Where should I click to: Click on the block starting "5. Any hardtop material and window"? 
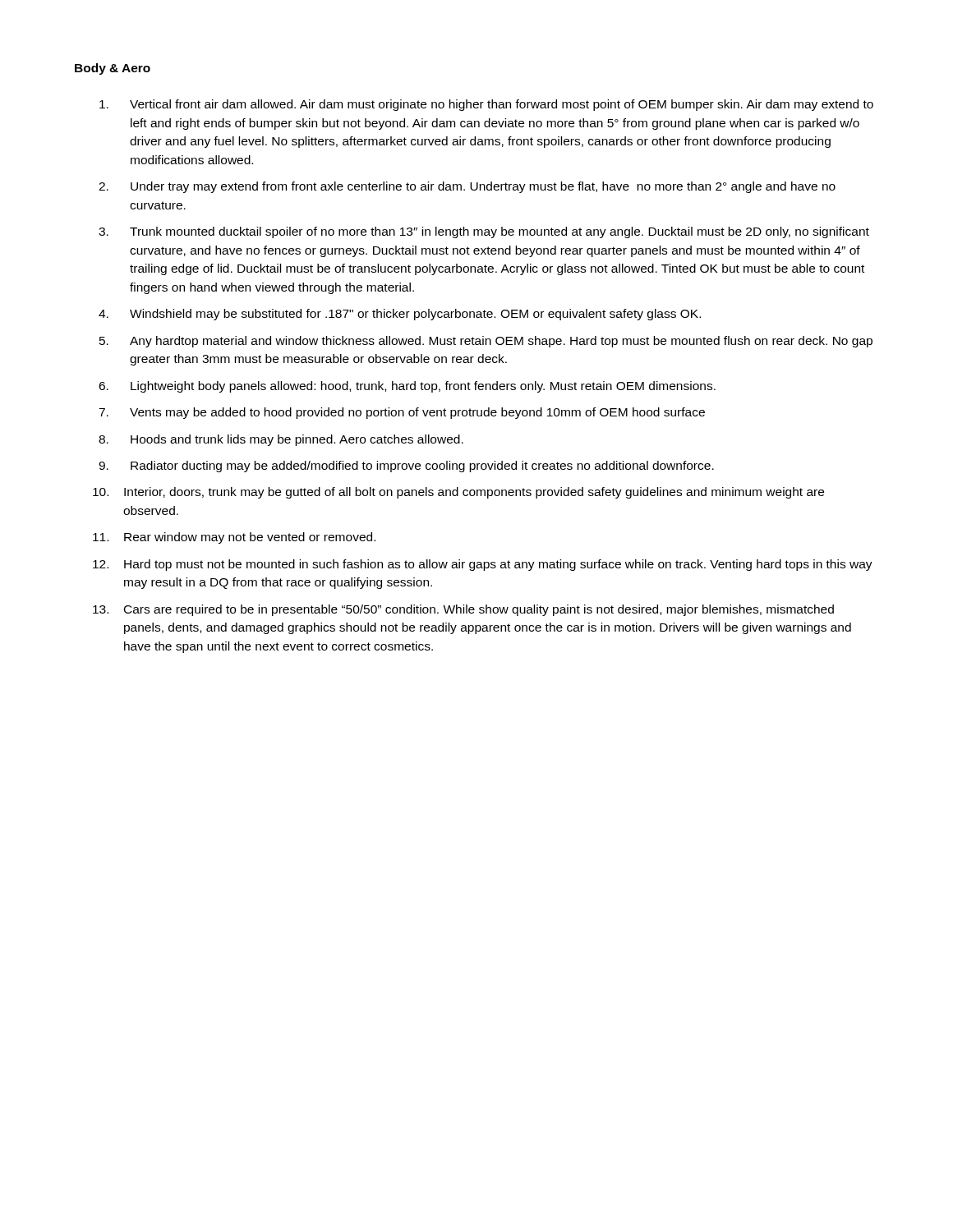(x=489, y=350)
